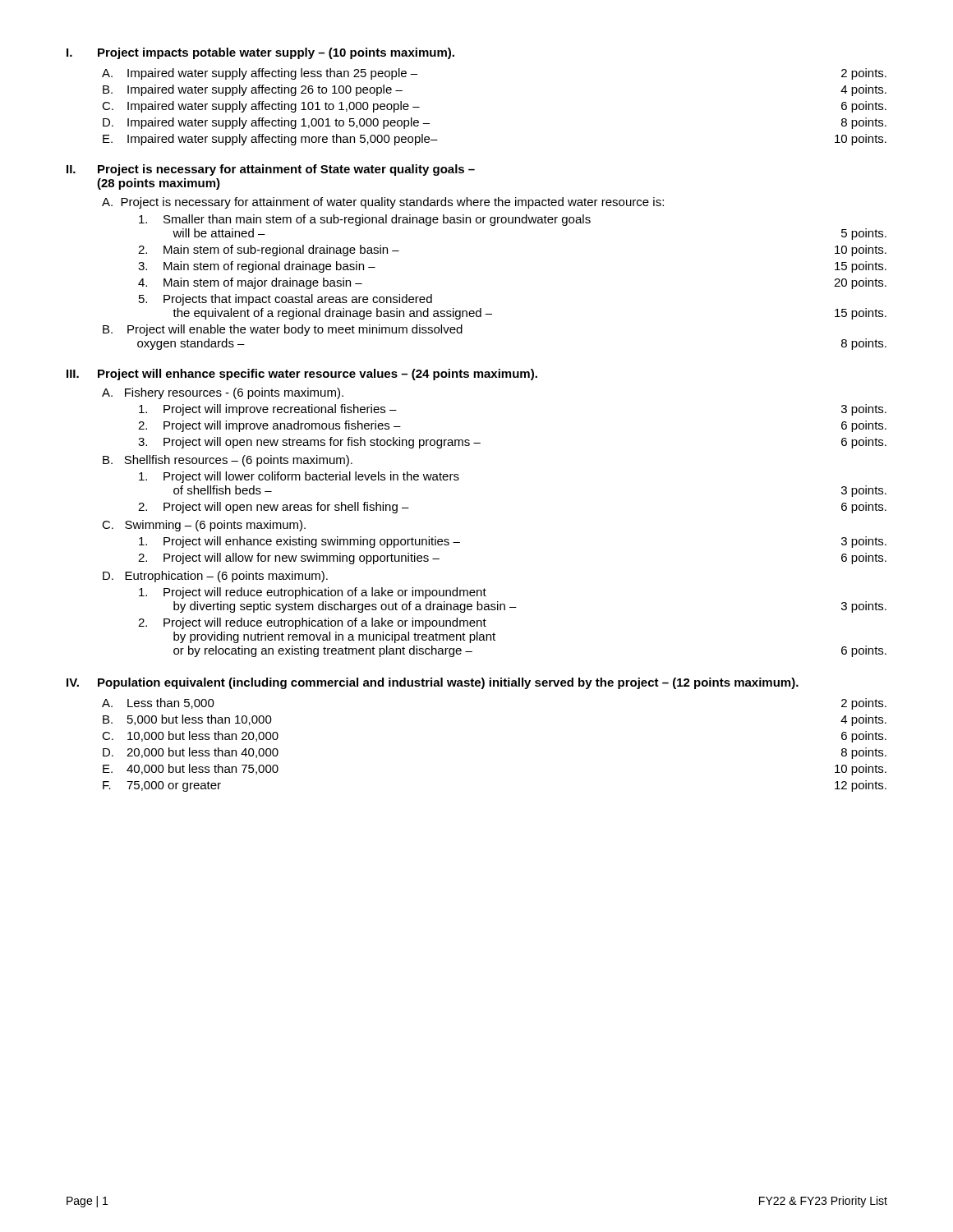Click on the element starting "B. Project will enable the water body to"
Screen dimensions: 1232x953
(x=283, y=330)
